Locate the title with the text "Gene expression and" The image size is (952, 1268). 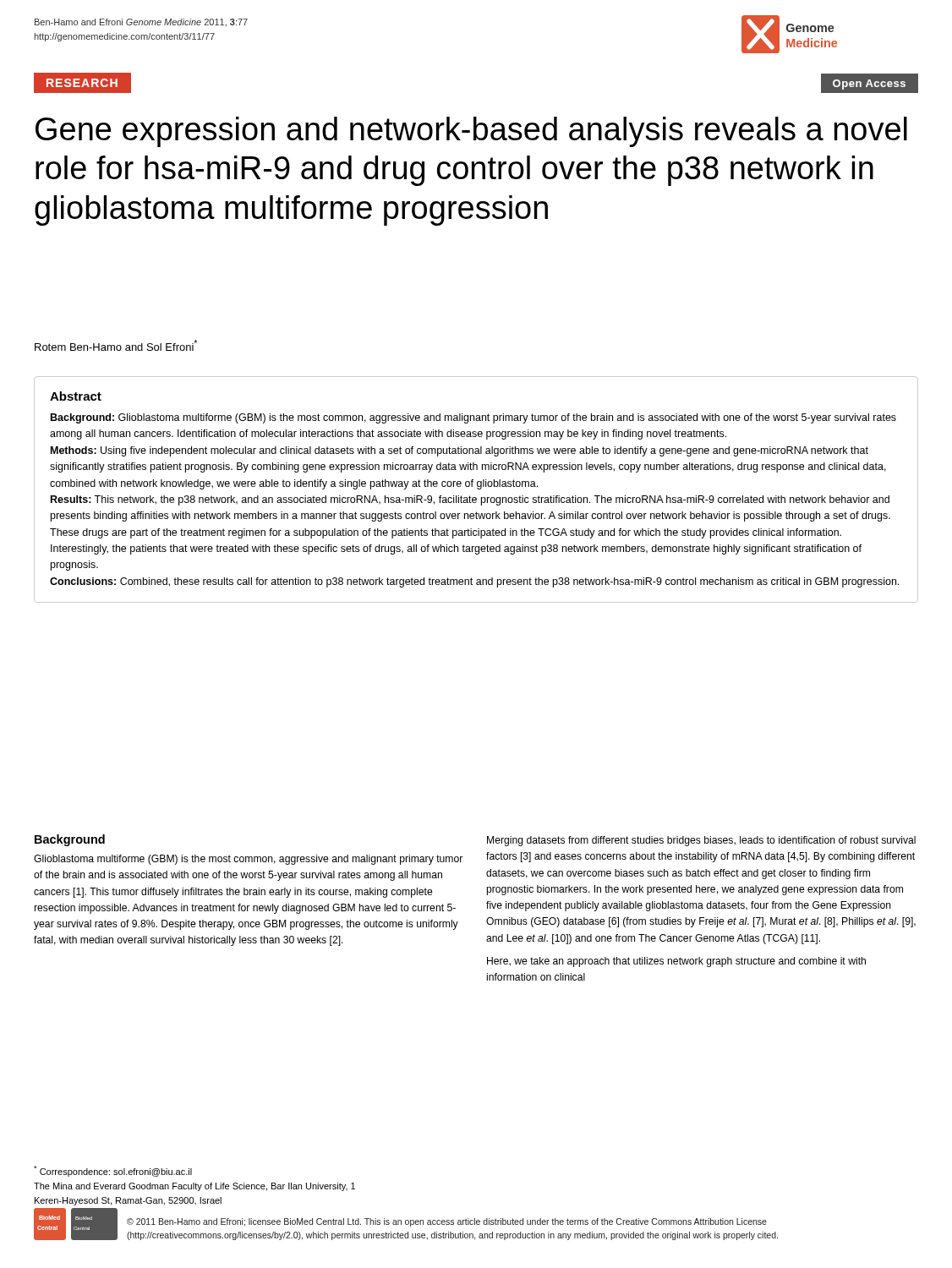click(x=476, y=169)
